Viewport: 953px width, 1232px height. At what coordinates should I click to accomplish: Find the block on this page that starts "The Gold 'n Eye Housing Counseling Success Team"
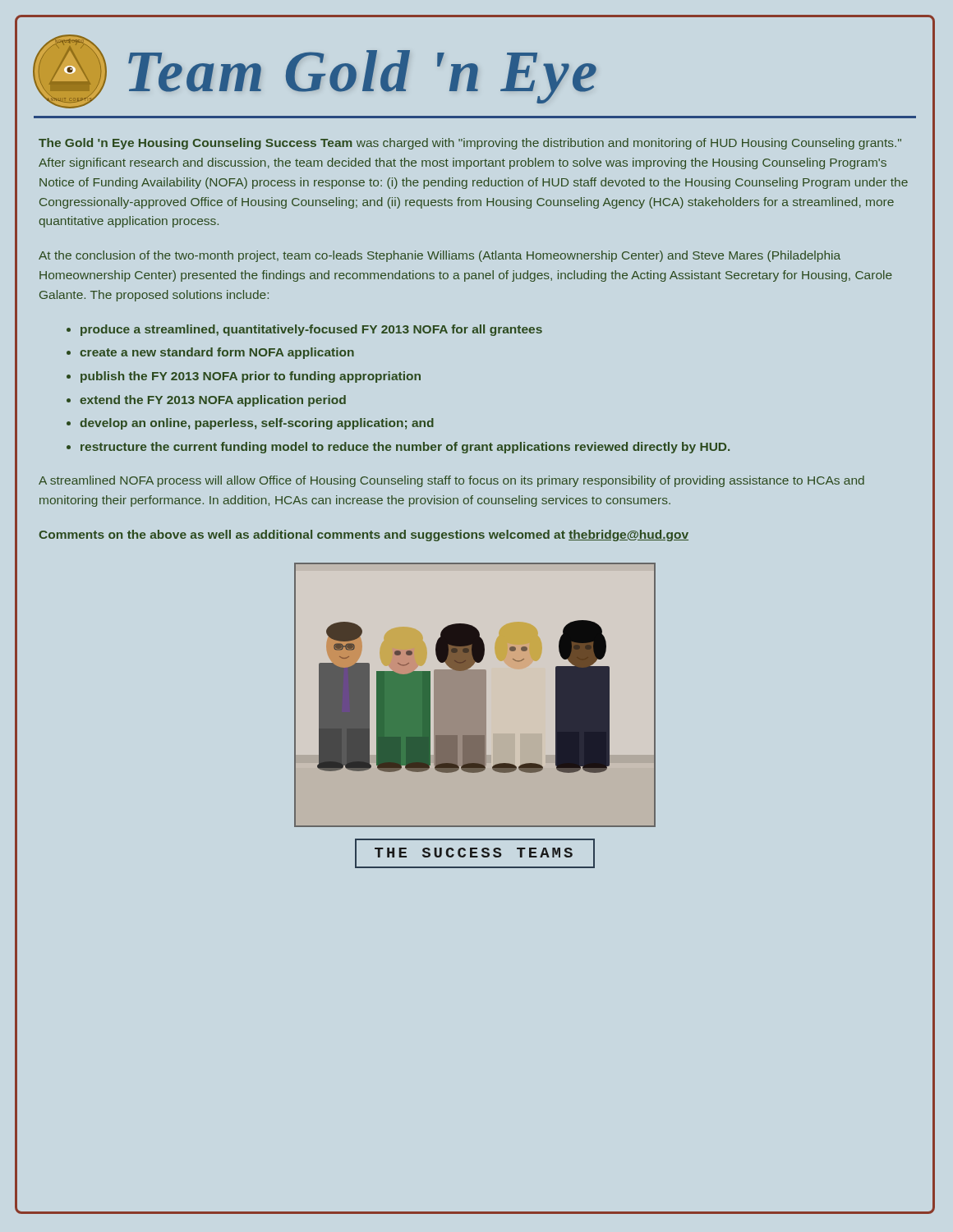[x=473, y=182]
